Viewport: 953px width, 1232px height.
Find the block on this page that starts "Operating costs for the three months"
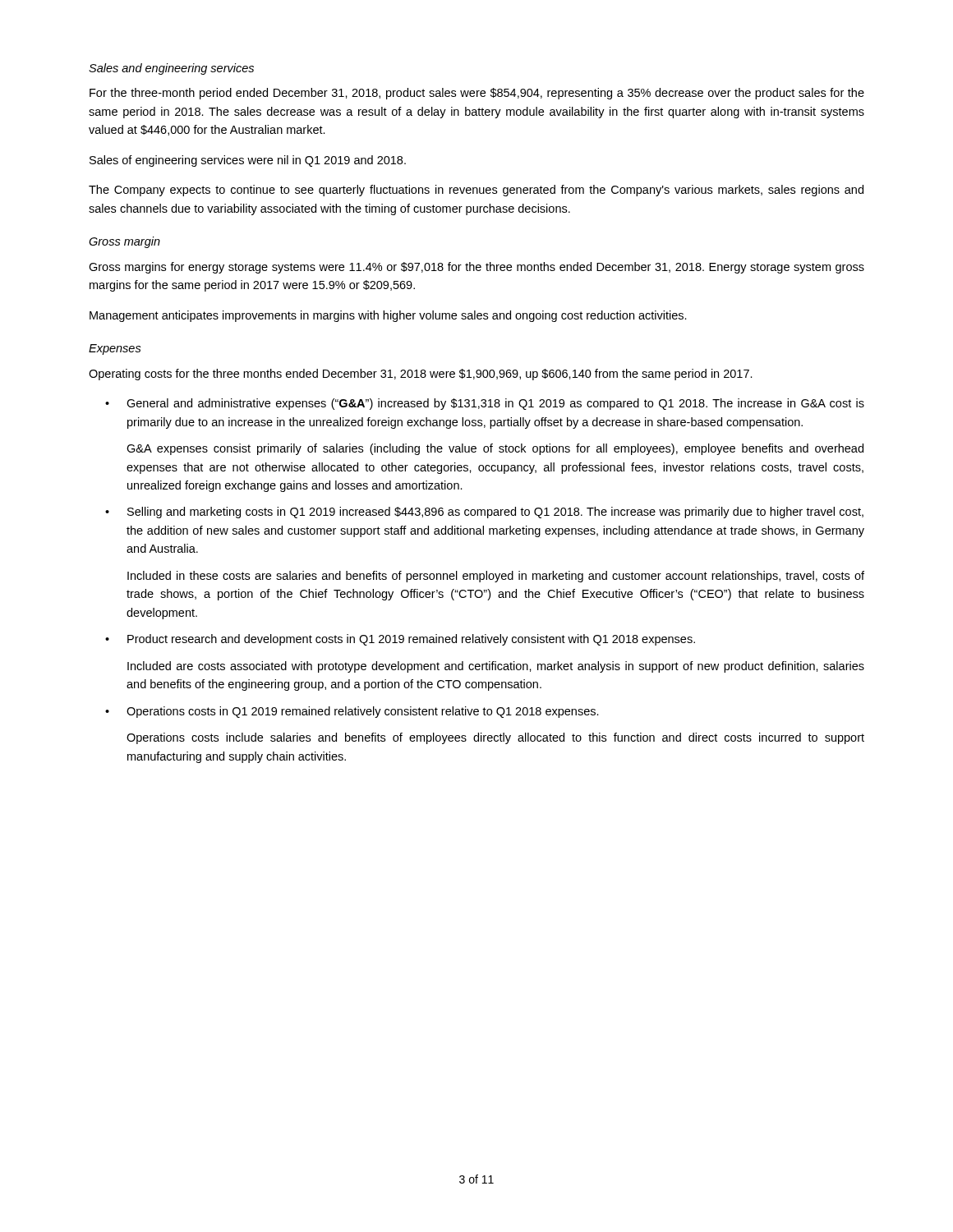point(421,373)
